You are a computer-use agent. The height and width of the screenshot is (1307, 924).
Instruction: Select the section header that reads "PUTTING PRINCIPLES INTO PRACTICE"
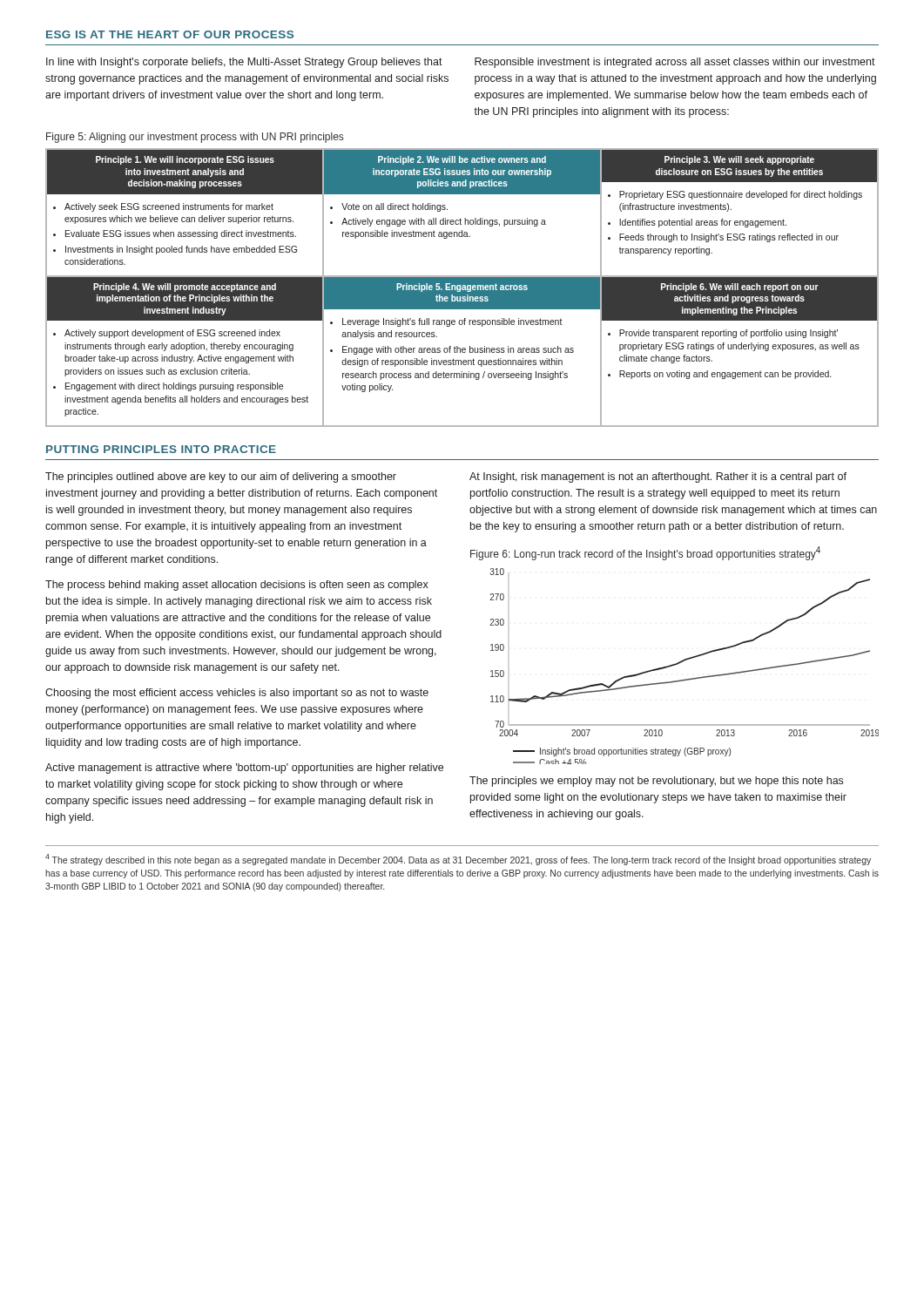(161, 449)
